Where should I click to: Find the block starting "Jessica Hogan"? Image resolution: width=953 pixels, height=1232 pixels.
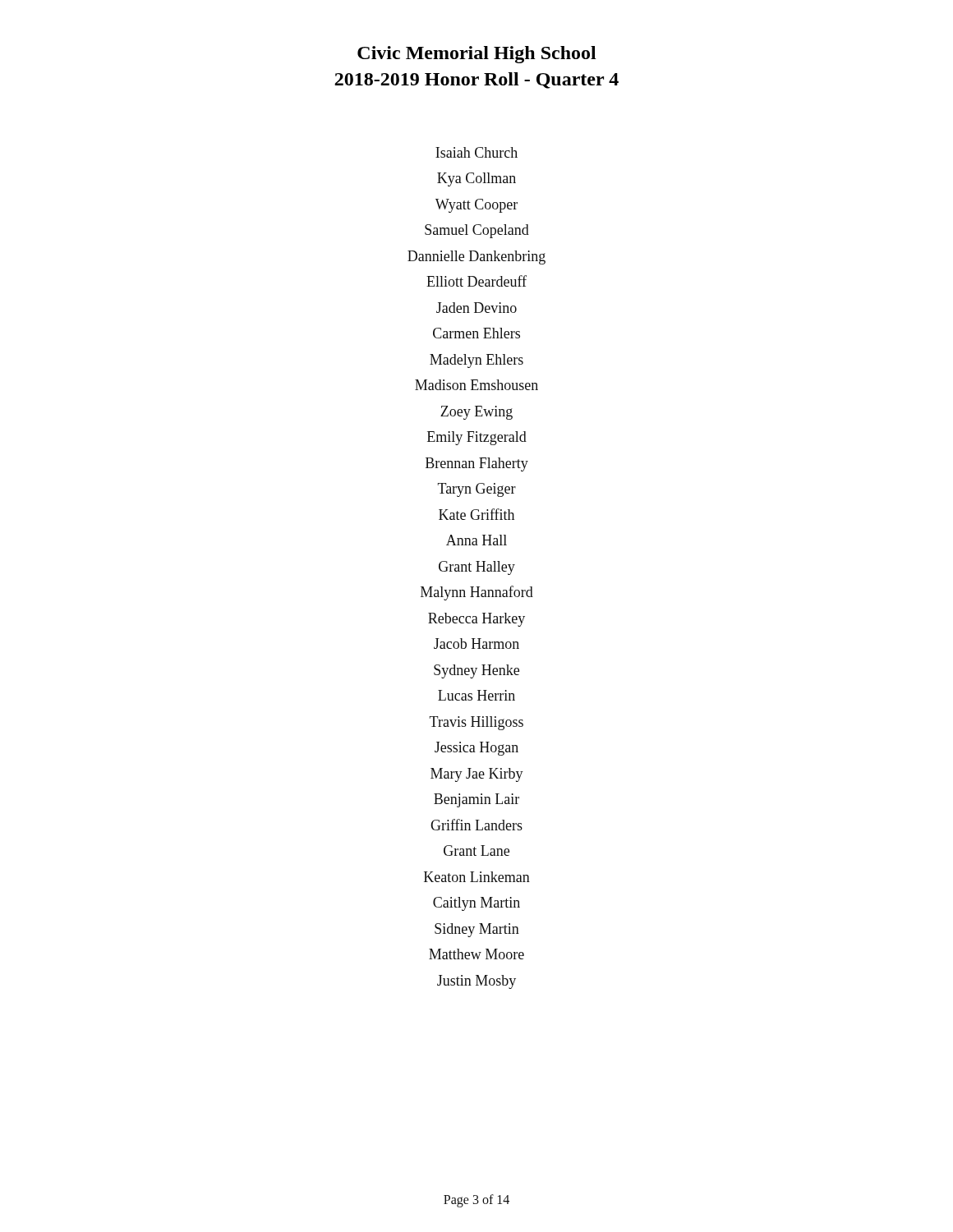pos(476,748)
